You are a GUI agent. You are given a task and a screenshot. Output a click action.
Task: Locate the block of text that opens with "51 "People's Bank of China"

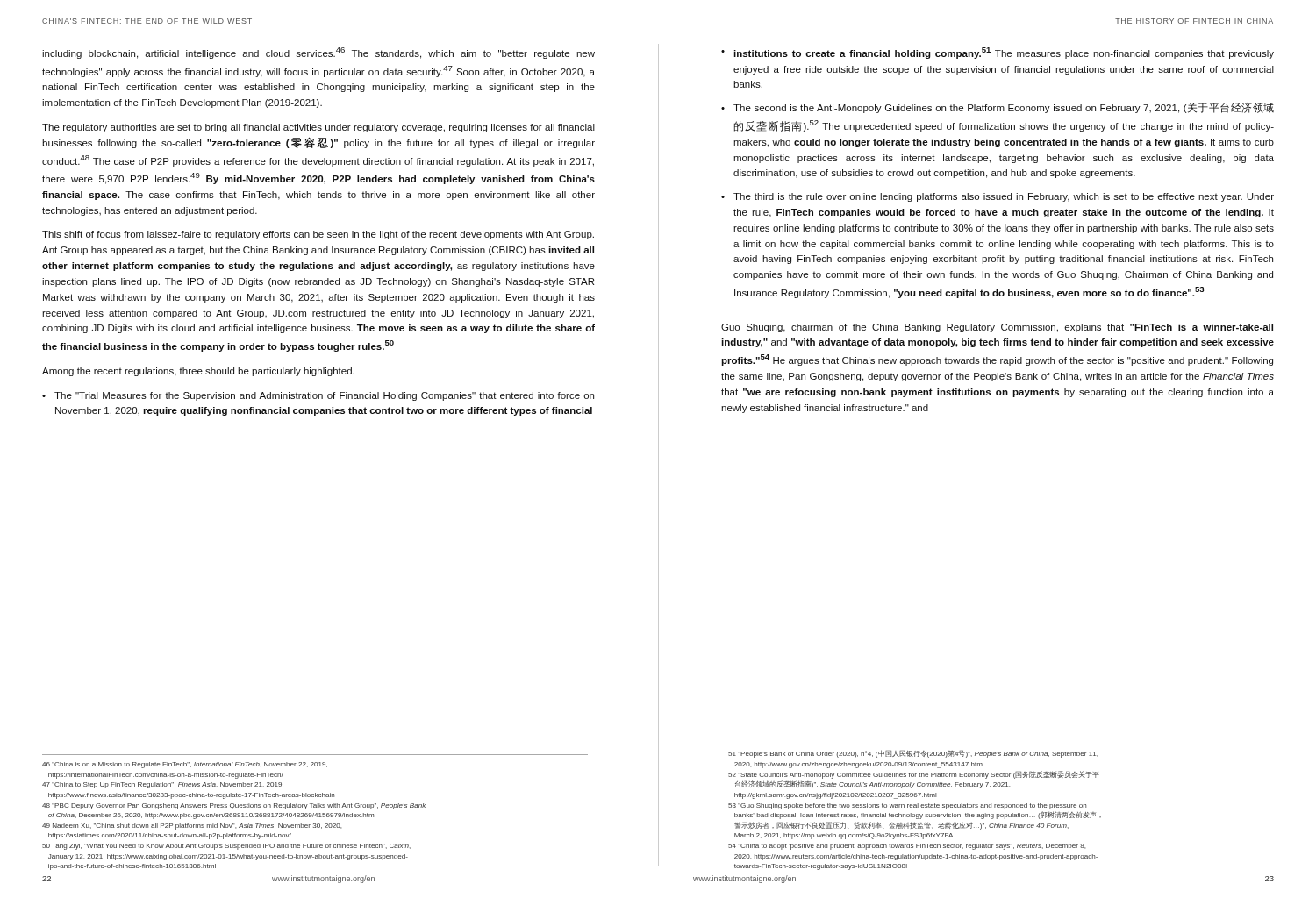(916, 810)
